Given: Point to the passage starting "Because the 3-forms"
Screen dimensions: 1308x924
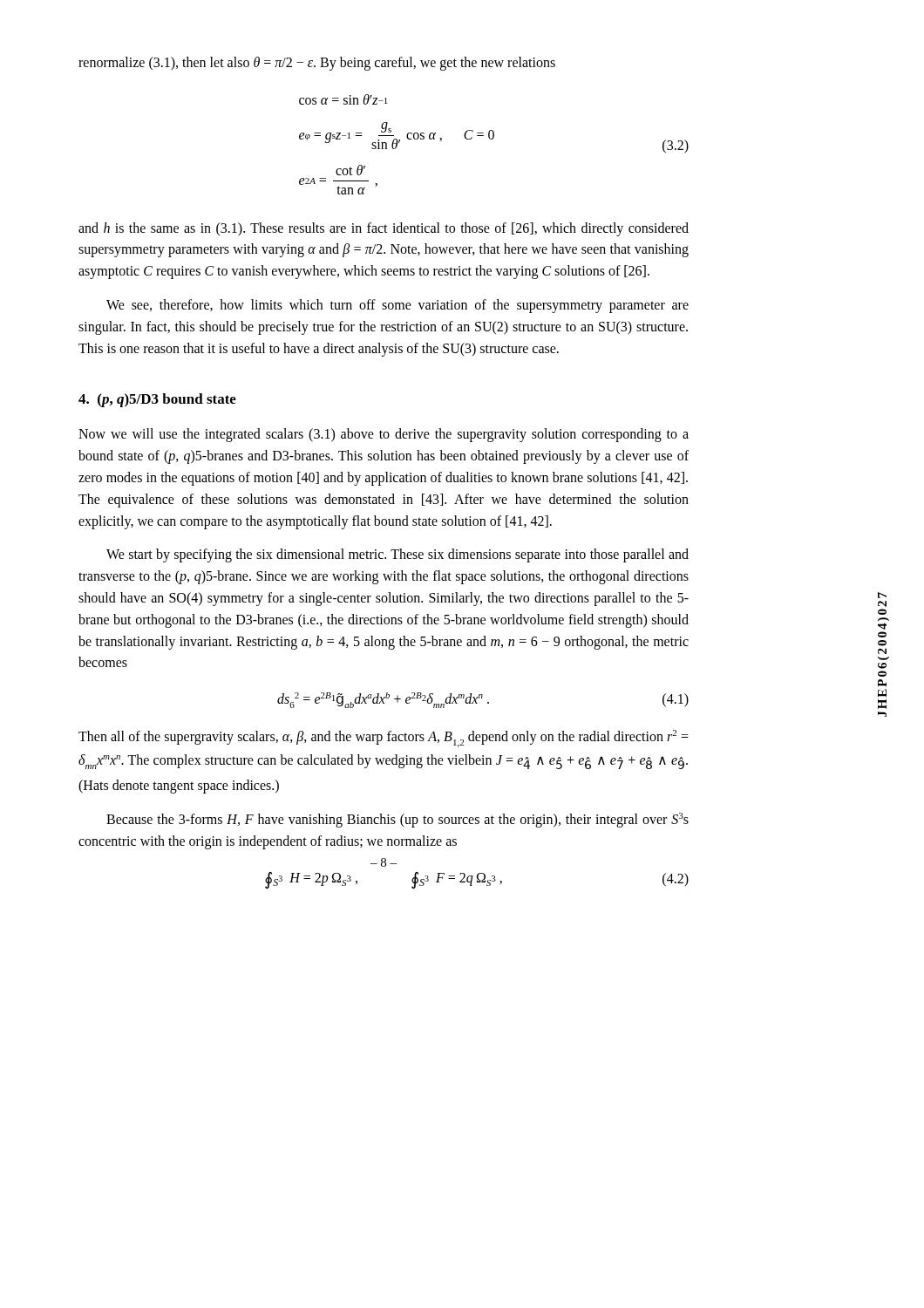Looking at the screenshot, I should click(x=384, y=831).
